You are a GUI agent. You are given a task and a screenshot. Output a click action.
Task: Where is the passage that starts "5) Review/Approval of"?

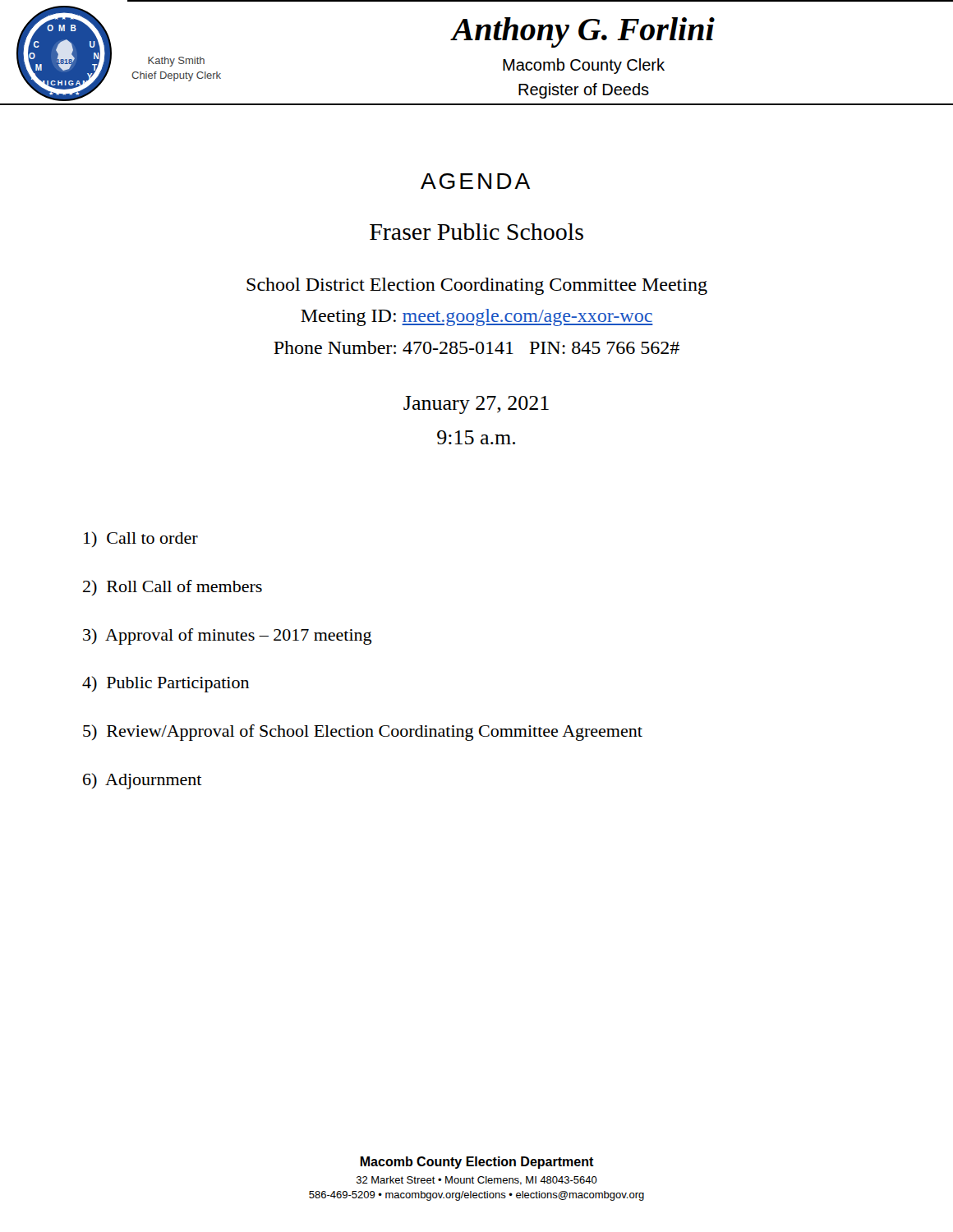(362, 731)
